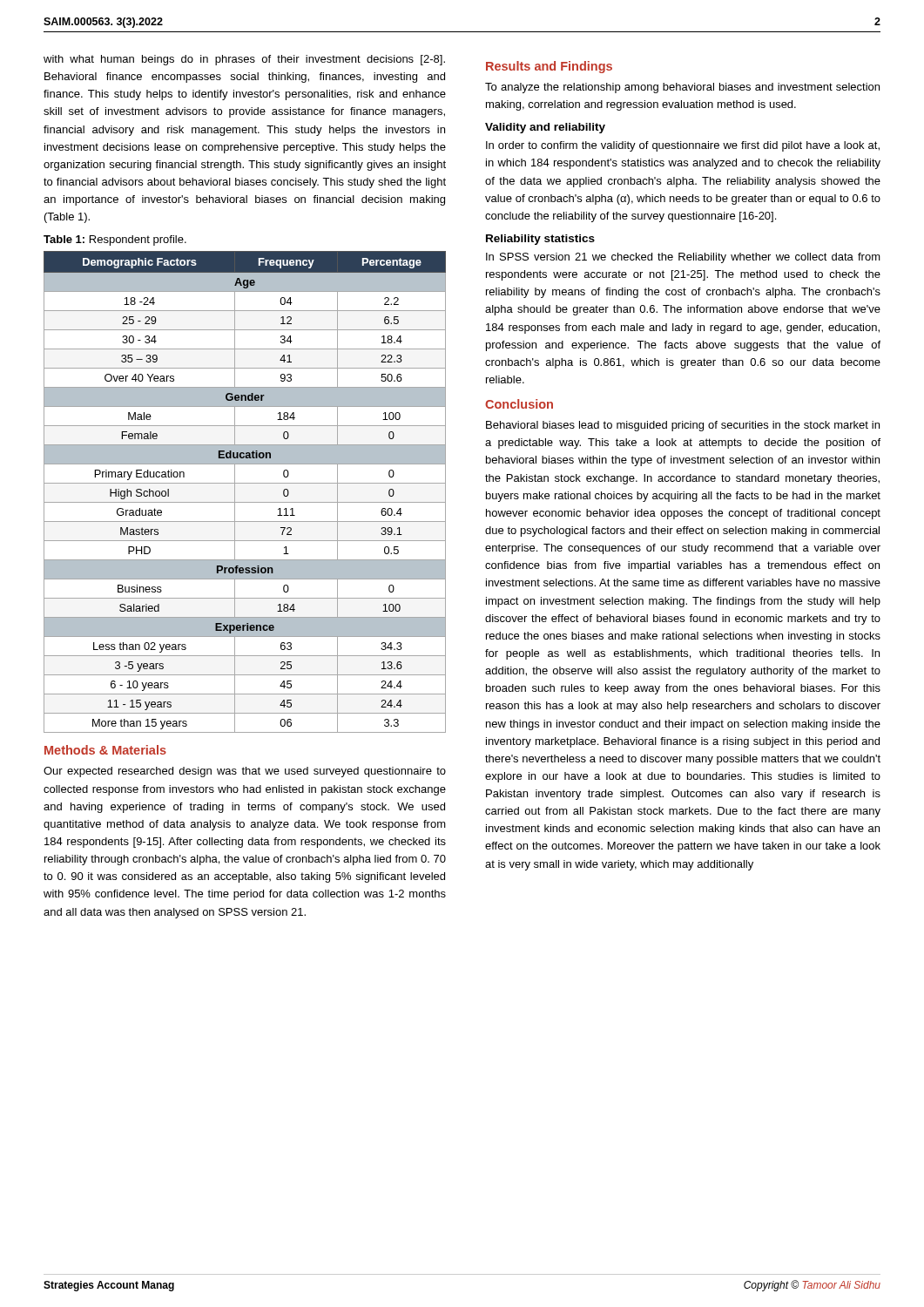Point to the passage starting "To analyze the relationship among behavioral biases"
The image size is (924, 1307).
pyautogui.click(x=683, y=95)
